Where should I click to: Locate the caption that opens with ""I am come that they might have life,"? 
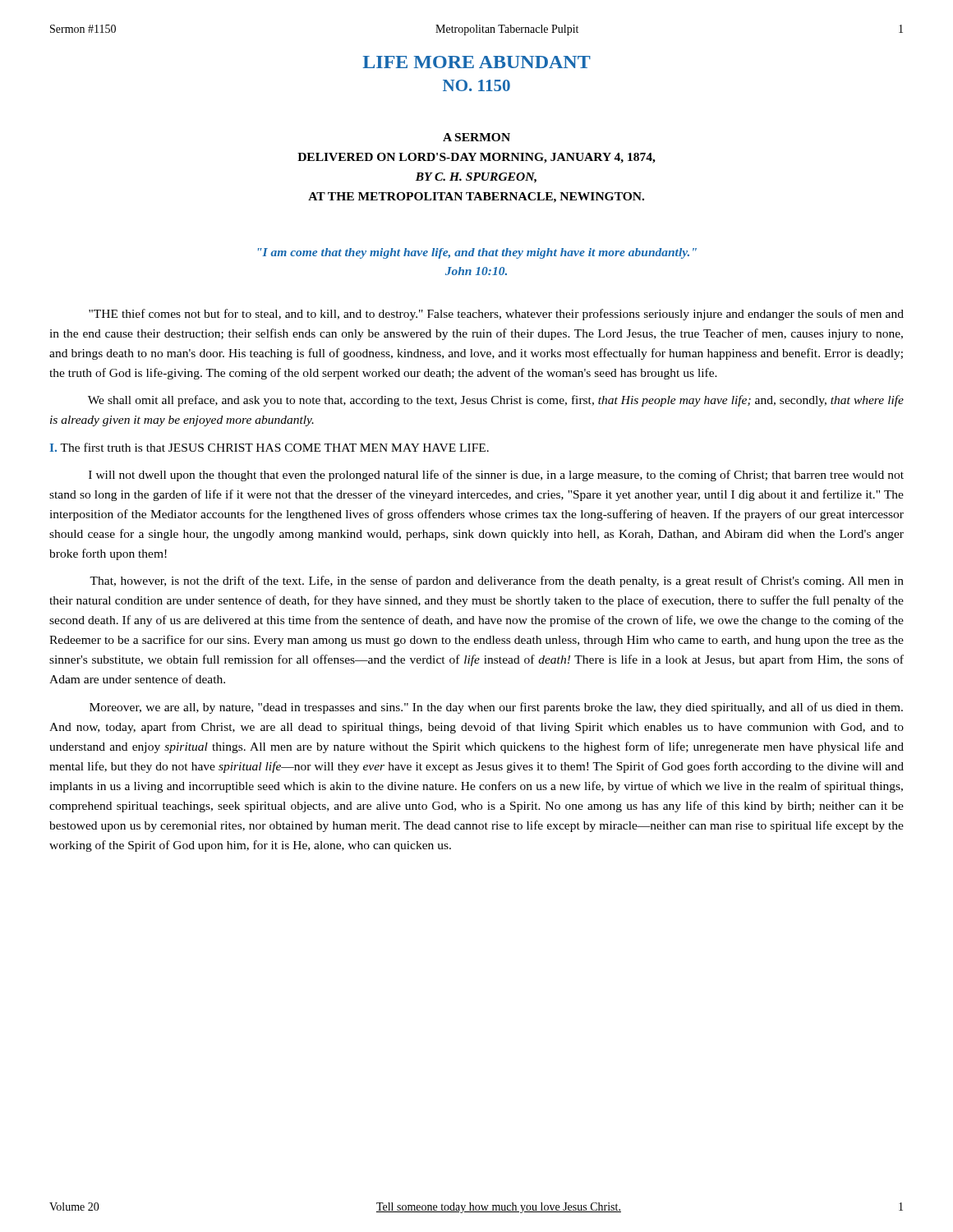pyautogui.click(x=476, y=261)
